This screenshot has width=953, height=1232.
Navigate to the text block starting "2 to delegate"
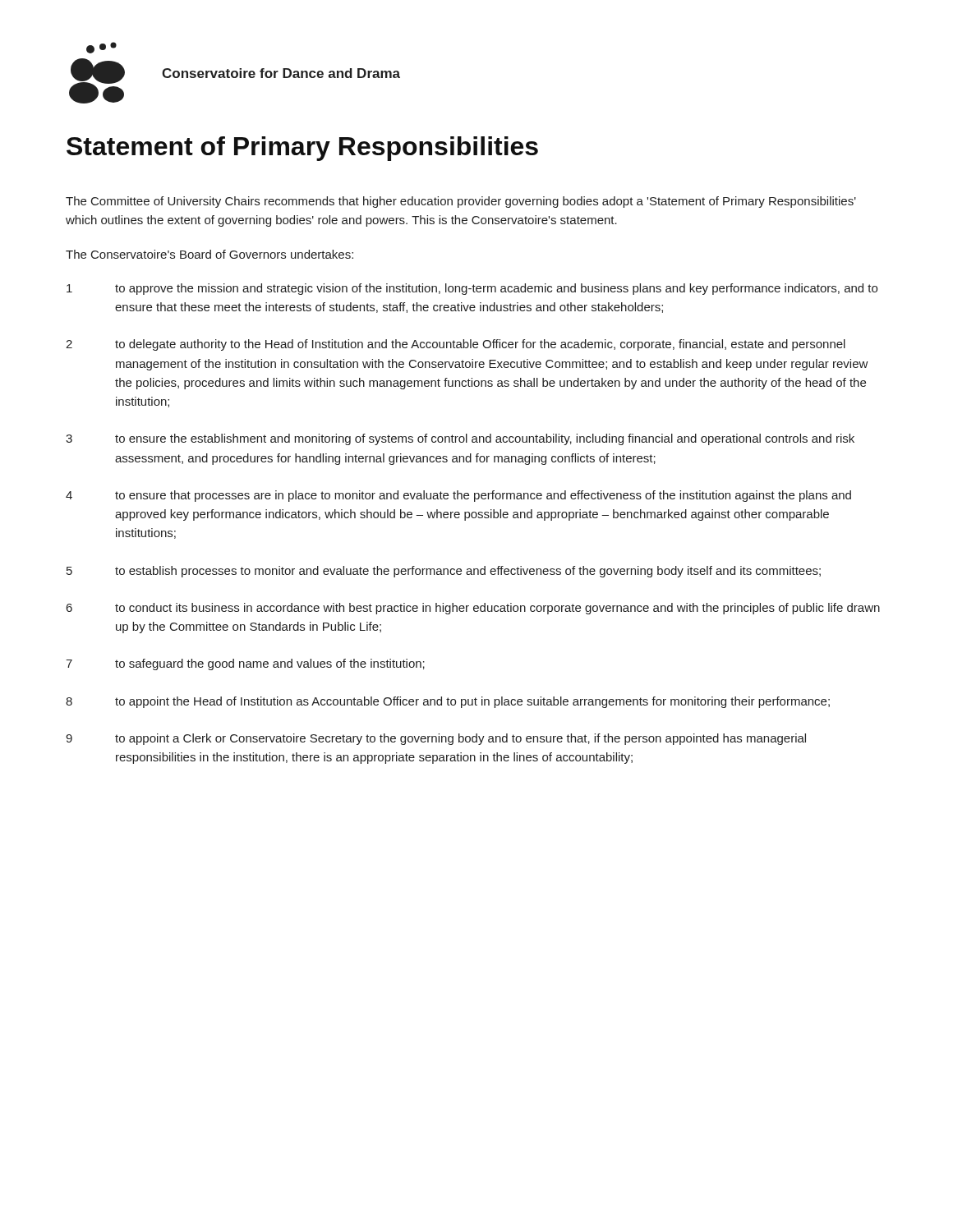coord(476,373)
